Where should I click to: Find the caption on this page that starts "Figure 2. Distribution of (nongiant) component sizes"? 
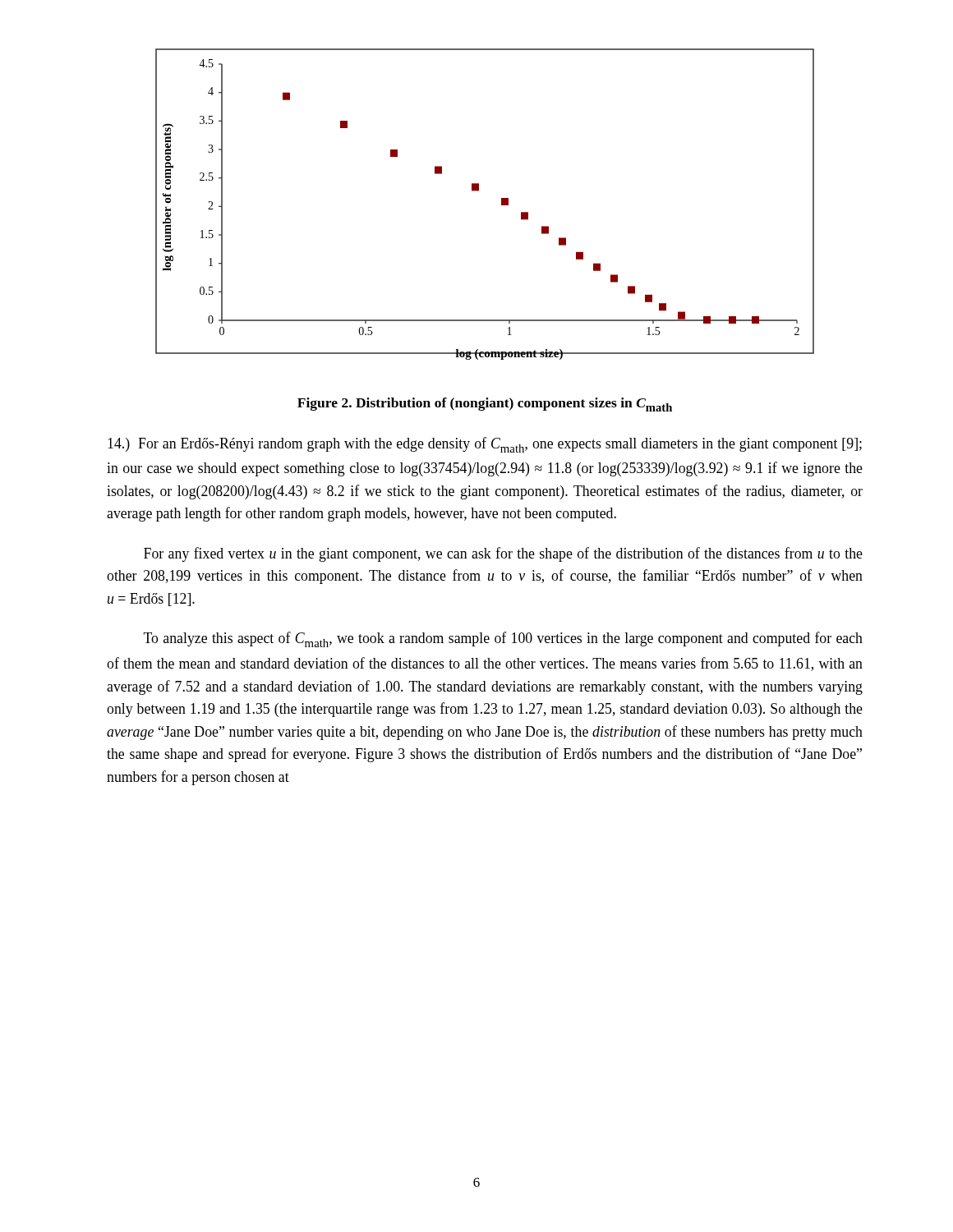click(485, 404)
